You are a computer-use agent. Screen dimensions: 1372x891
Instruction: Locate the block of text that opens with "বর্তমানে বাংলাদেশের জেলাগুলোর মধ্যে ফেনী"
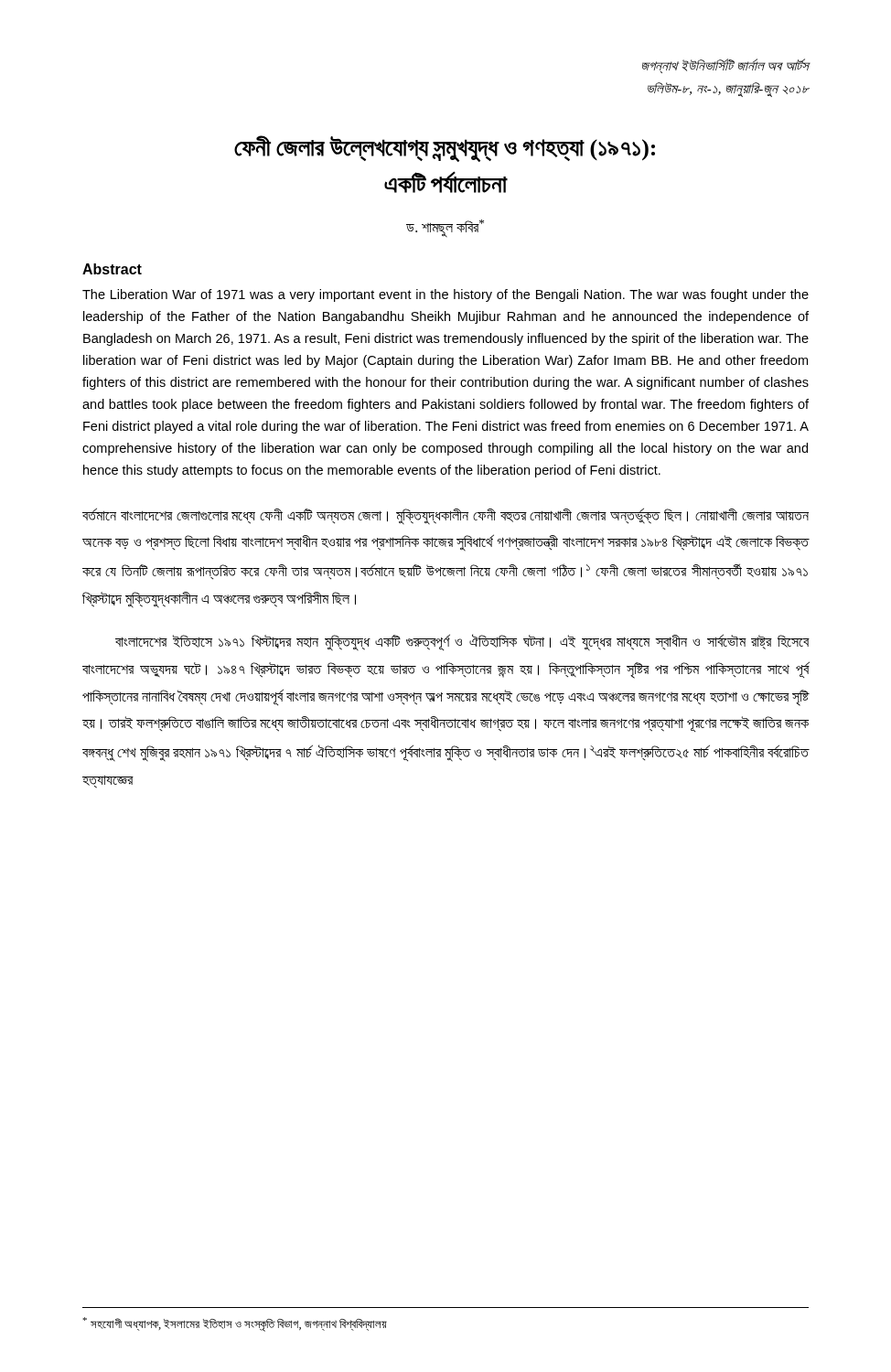point(446,557)
